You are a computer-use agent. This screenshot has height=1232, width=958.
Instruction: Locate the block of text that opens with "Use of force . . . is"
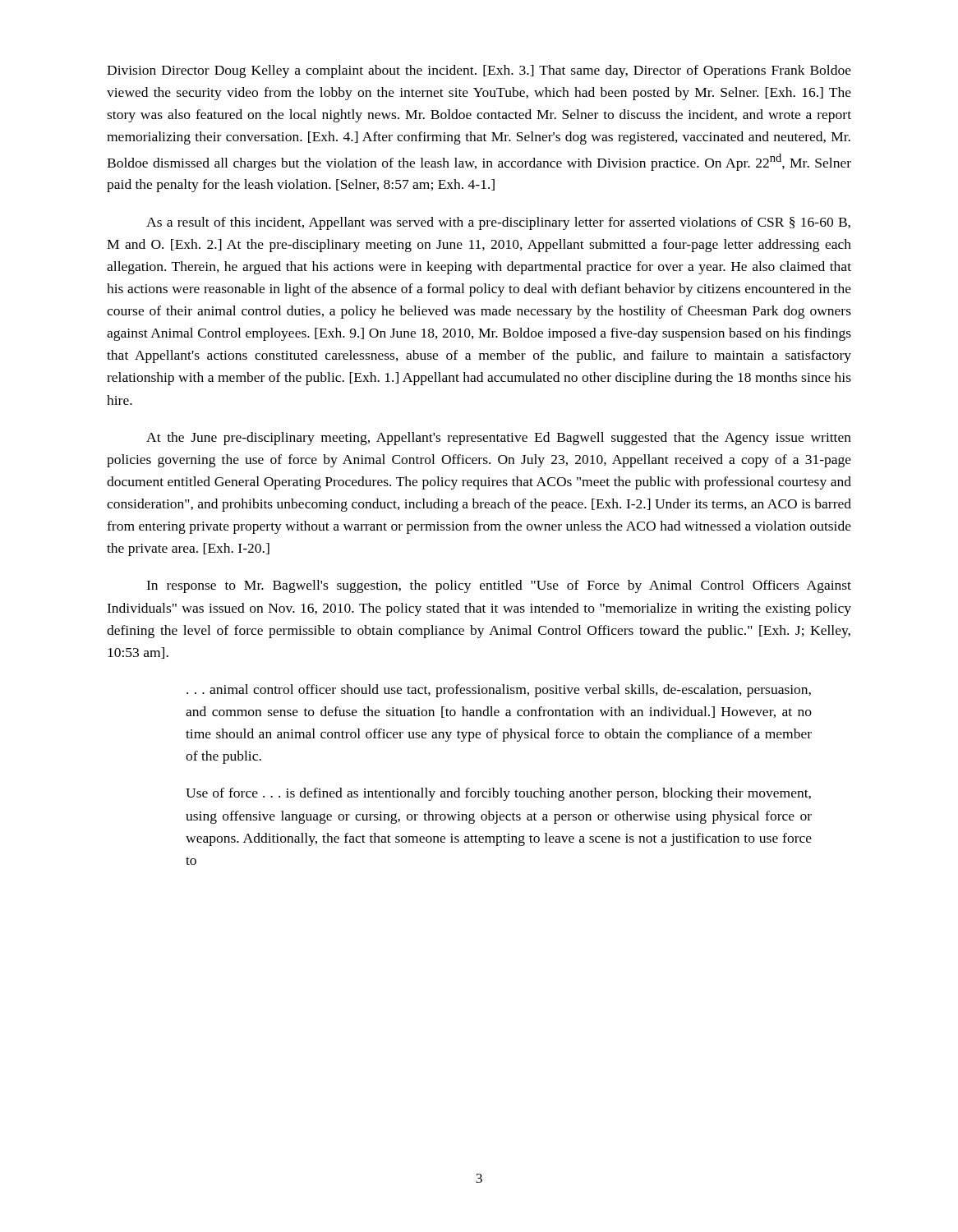click(499, 826)
